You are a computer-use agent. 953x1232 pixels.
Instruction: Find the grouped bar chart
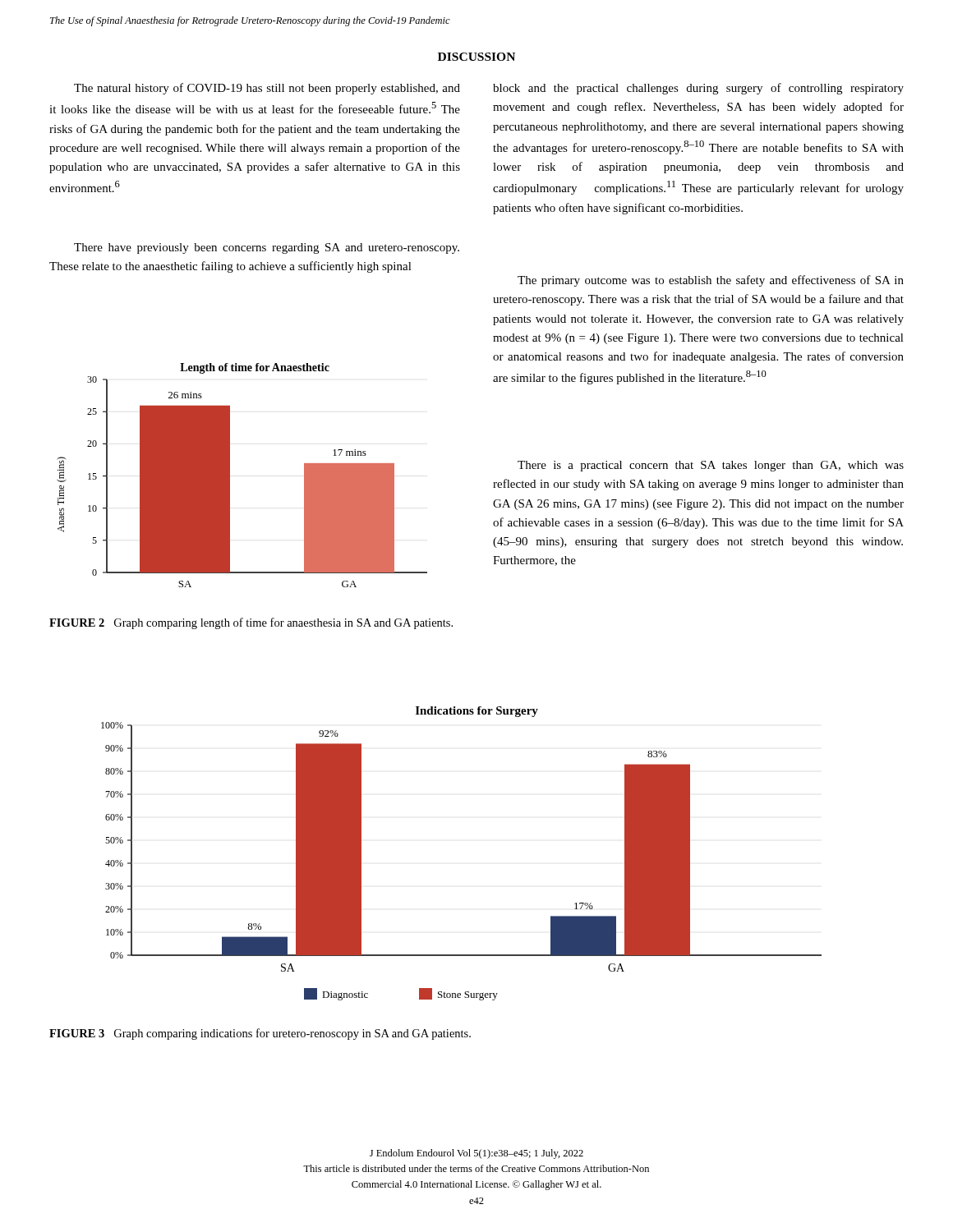click(x=476, y=858)
